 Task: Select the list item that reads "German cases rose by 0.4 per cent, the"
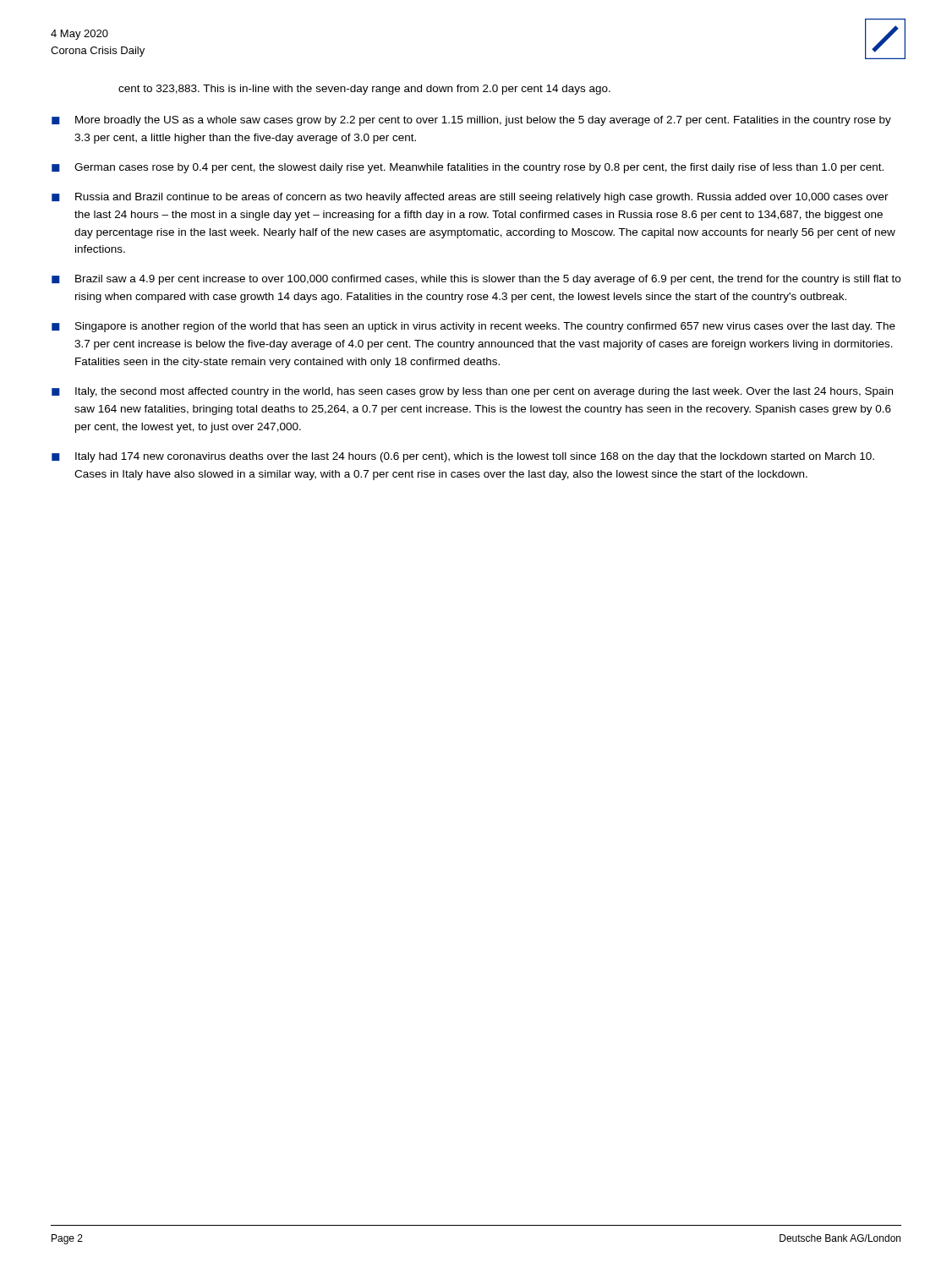tap(476, 168)
